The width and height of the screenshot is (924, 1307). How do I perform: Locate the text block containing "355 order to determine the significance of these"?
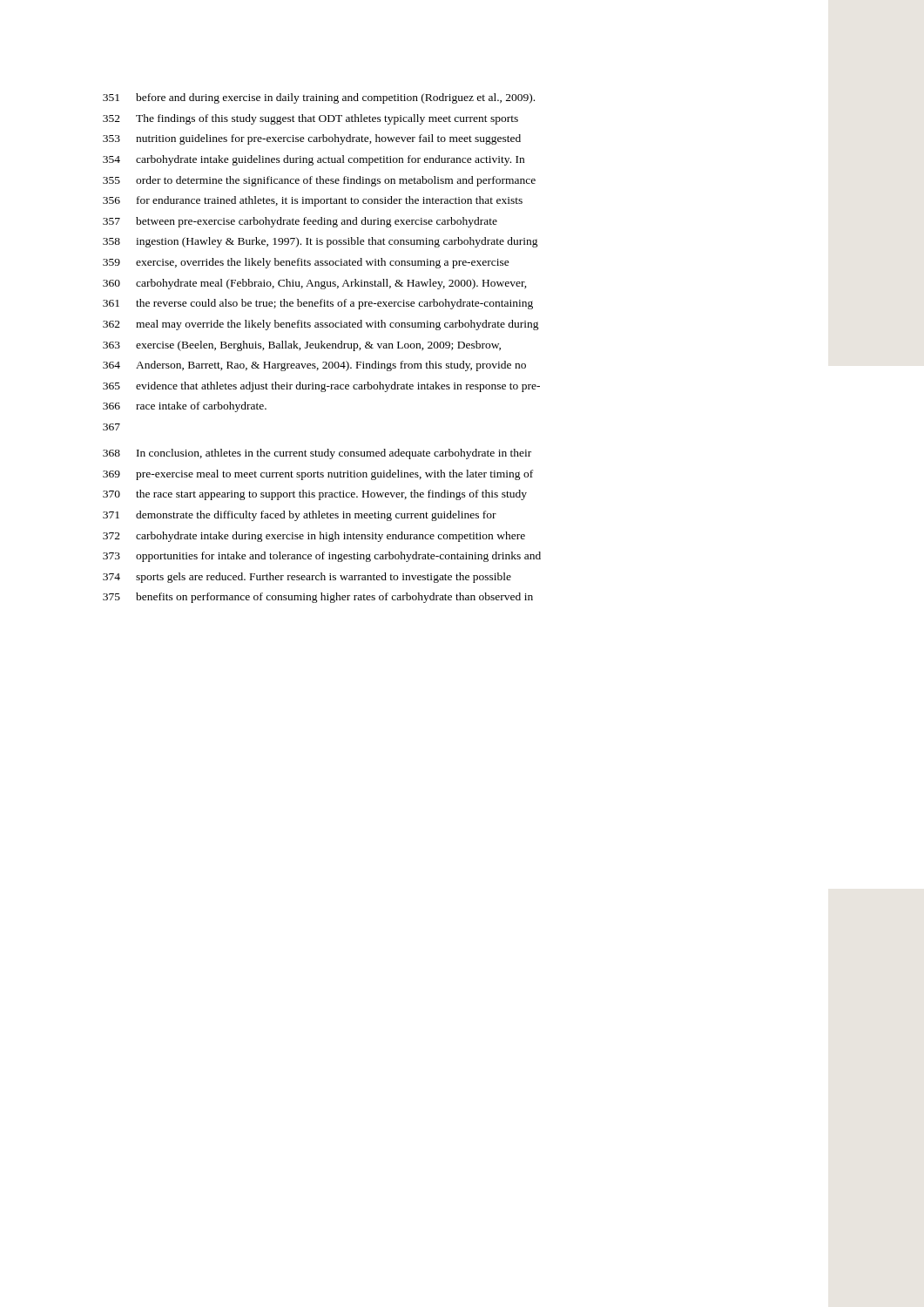401,180
